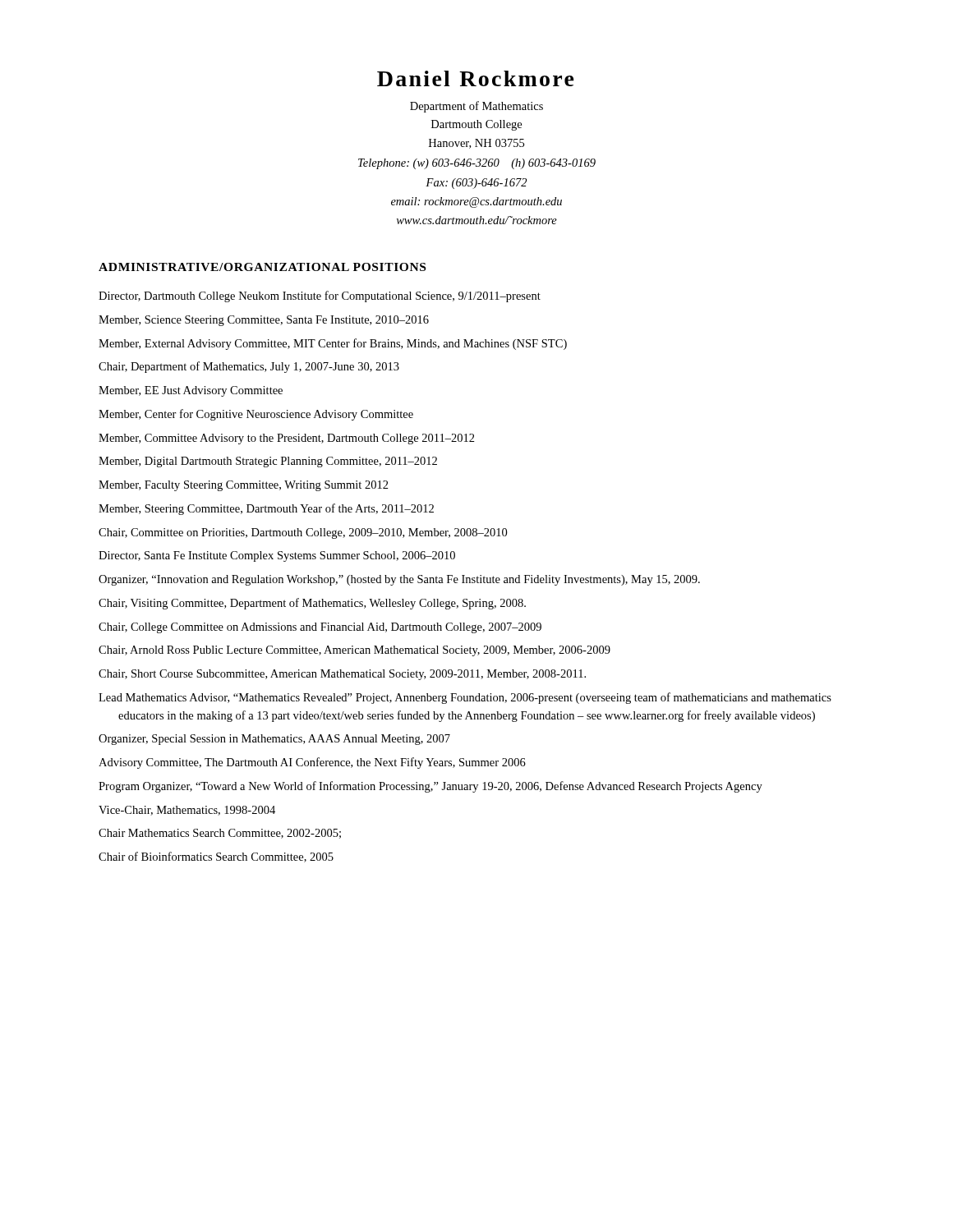Select the list item that reads "Chair of Bioinformatics Search Committee, 2005"
Screen dimensions: 1232x953
coord(216,857)
